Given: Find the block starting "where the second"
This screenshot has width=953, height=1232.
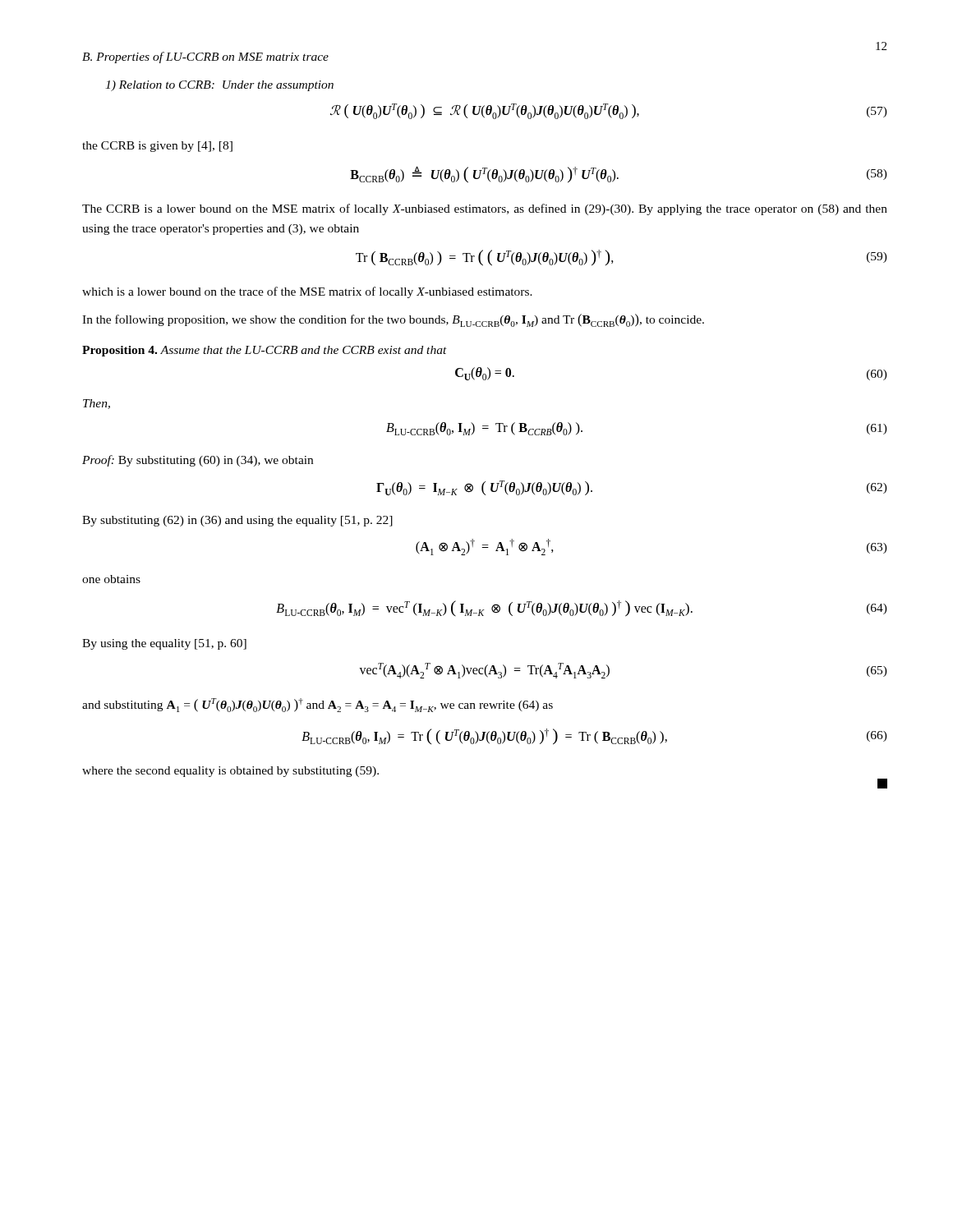Looking at the screenshot, I should pos(230,772).
